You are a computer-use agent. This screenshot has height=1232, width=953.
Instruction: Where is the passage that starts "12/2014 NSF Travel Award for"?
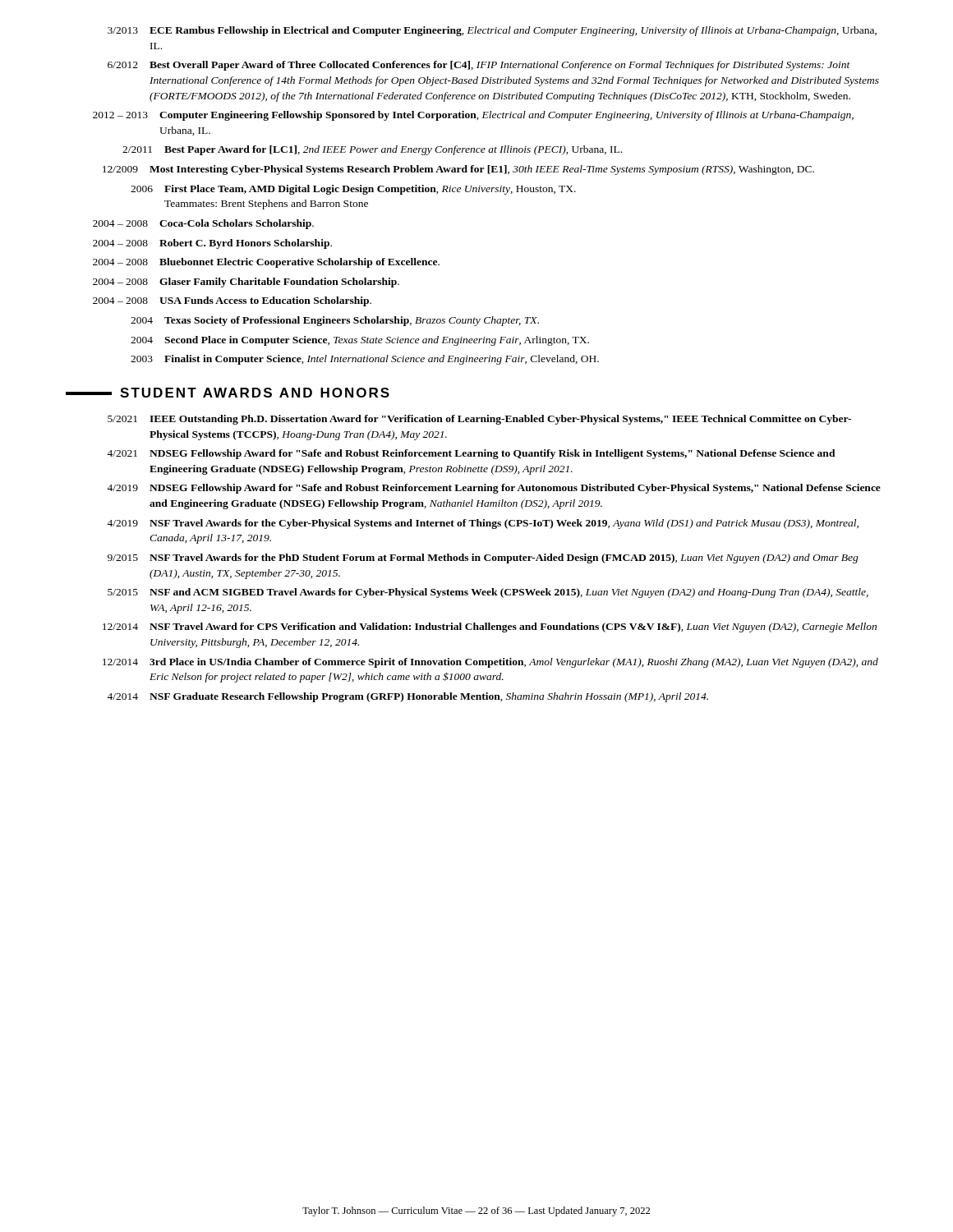pos(476,635)
